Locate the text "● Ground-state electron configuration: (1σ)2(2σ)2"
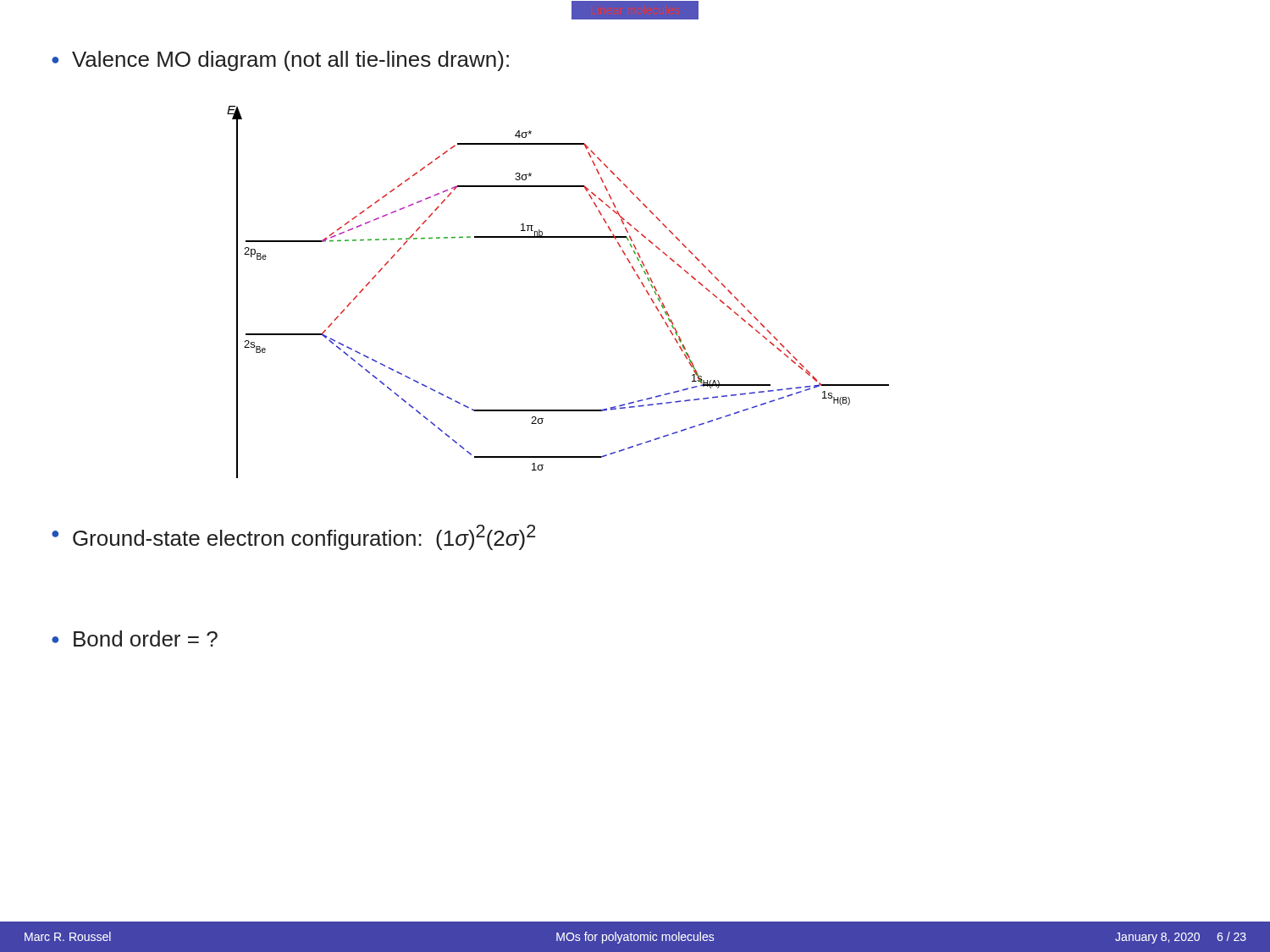 293,536
